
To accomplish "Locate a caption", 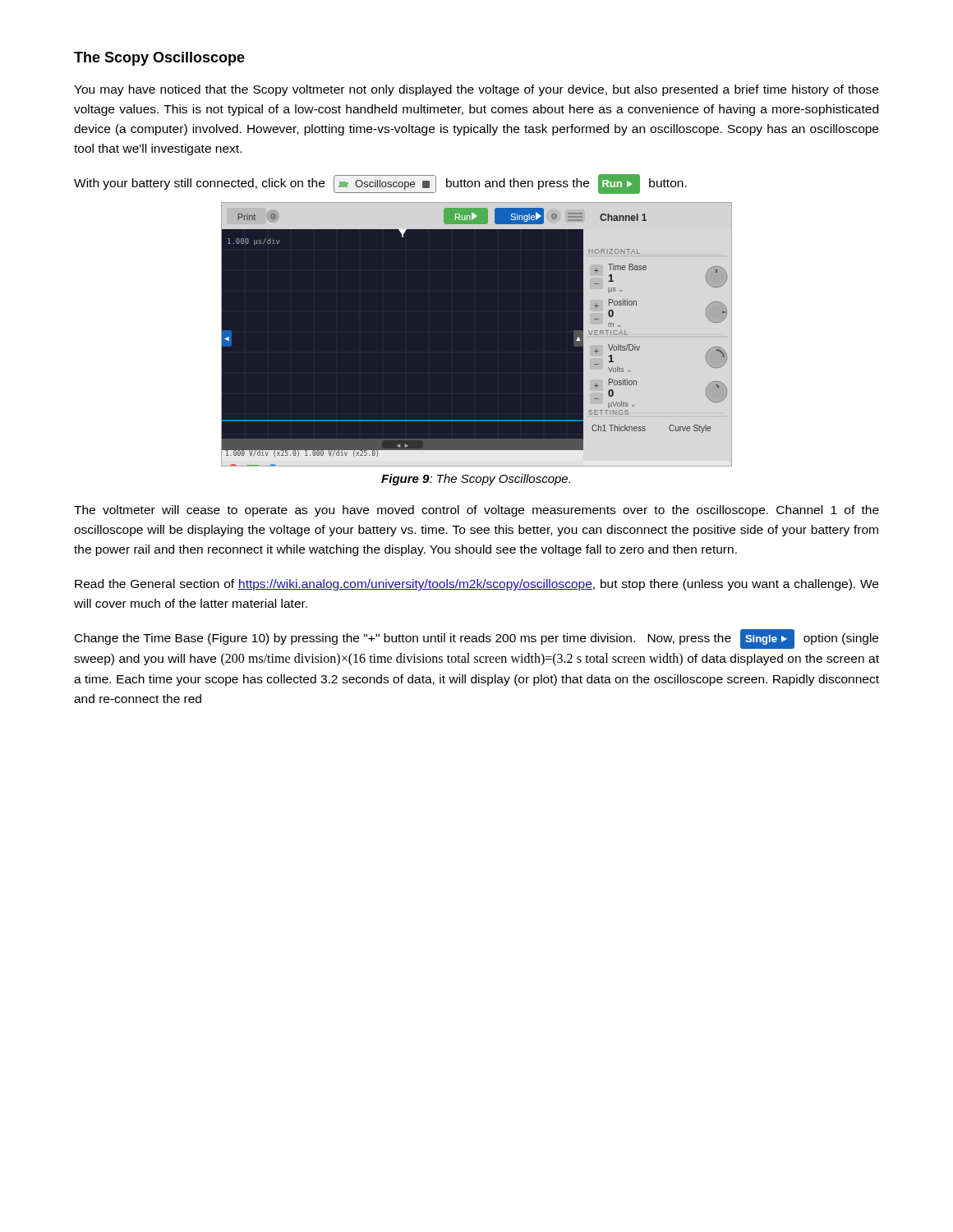I will tap(476, 478).
